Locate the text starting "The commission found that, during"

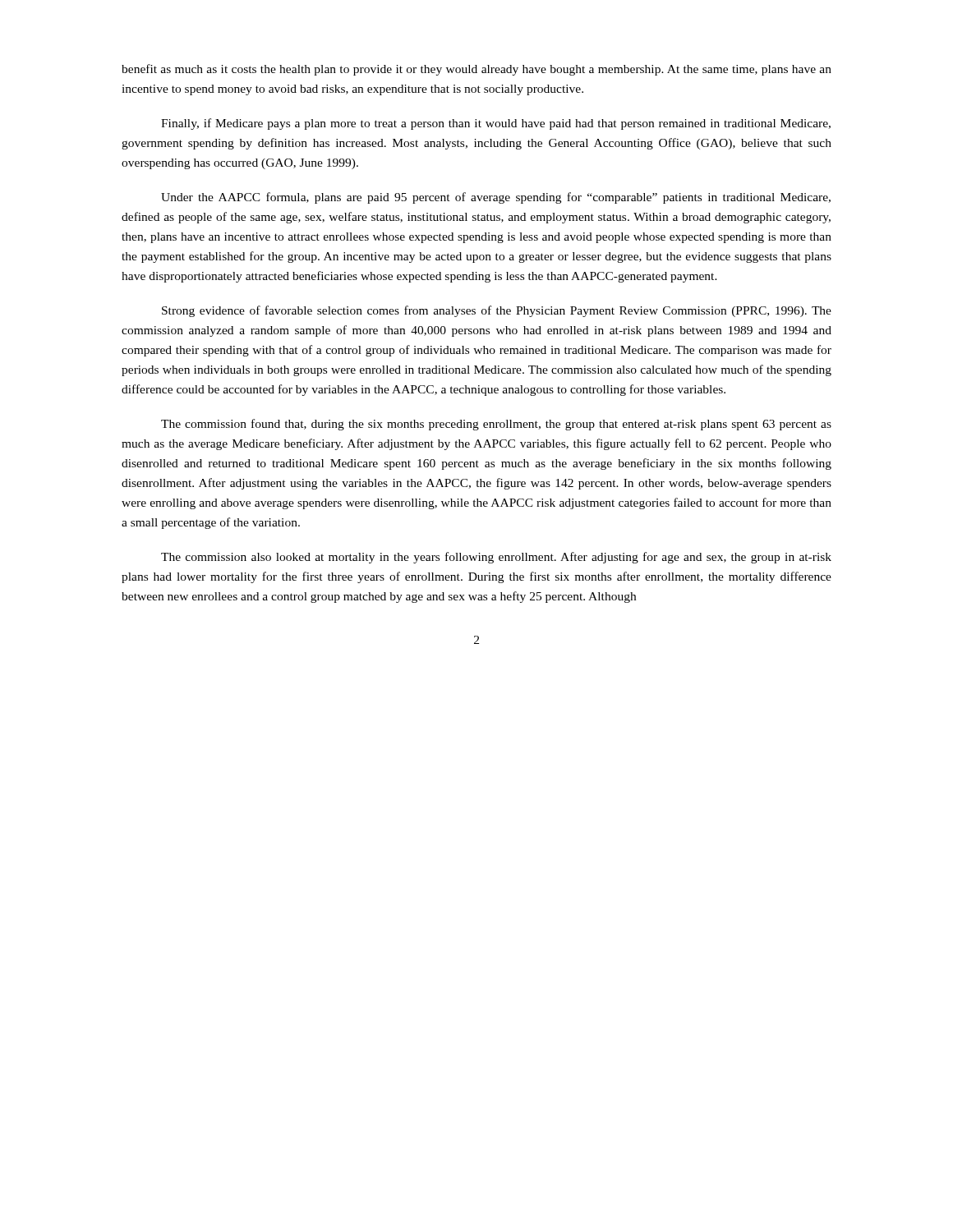(476, 473)
